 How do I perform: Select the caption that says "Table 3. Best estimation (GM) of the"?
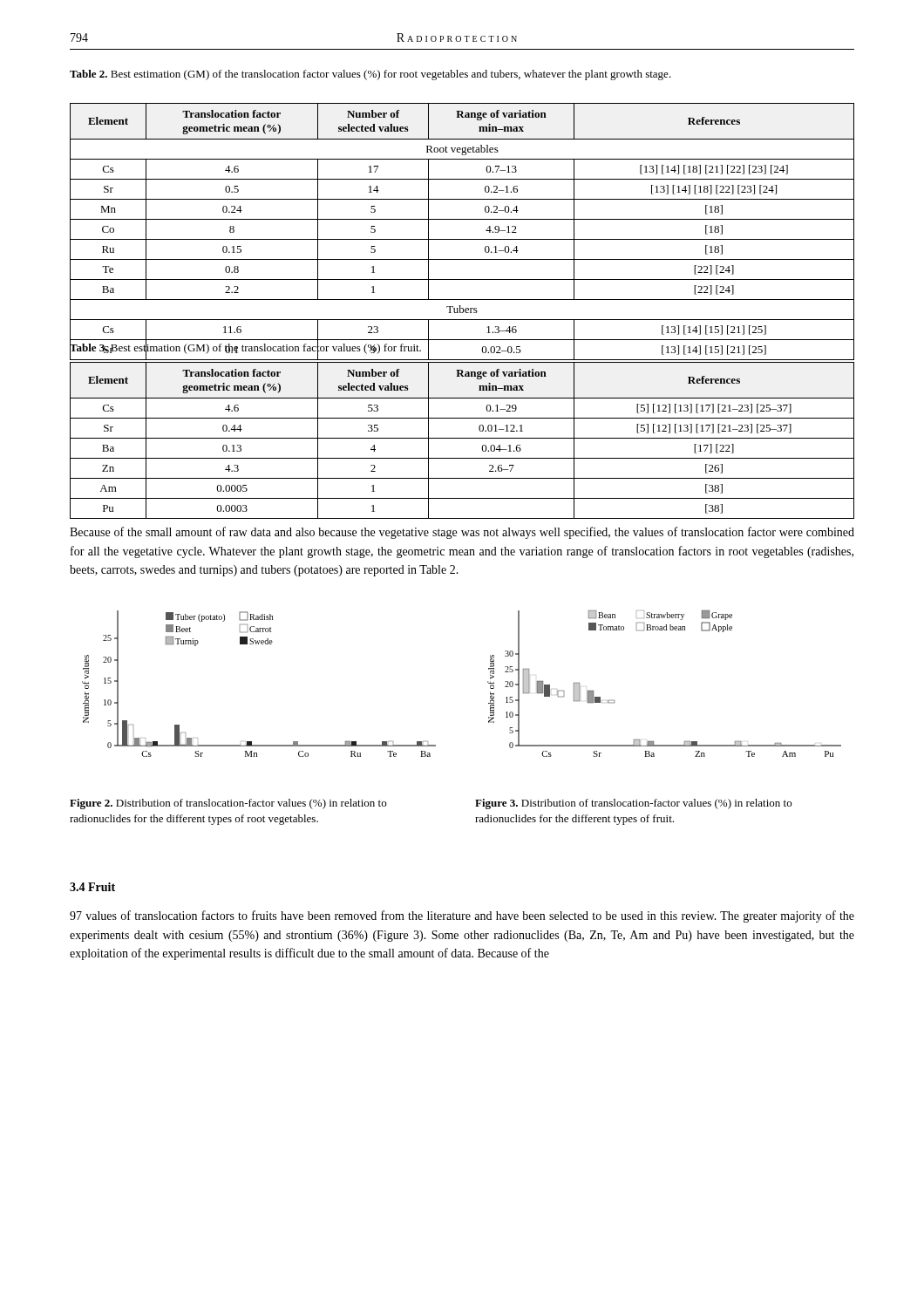tap(246, 348)
